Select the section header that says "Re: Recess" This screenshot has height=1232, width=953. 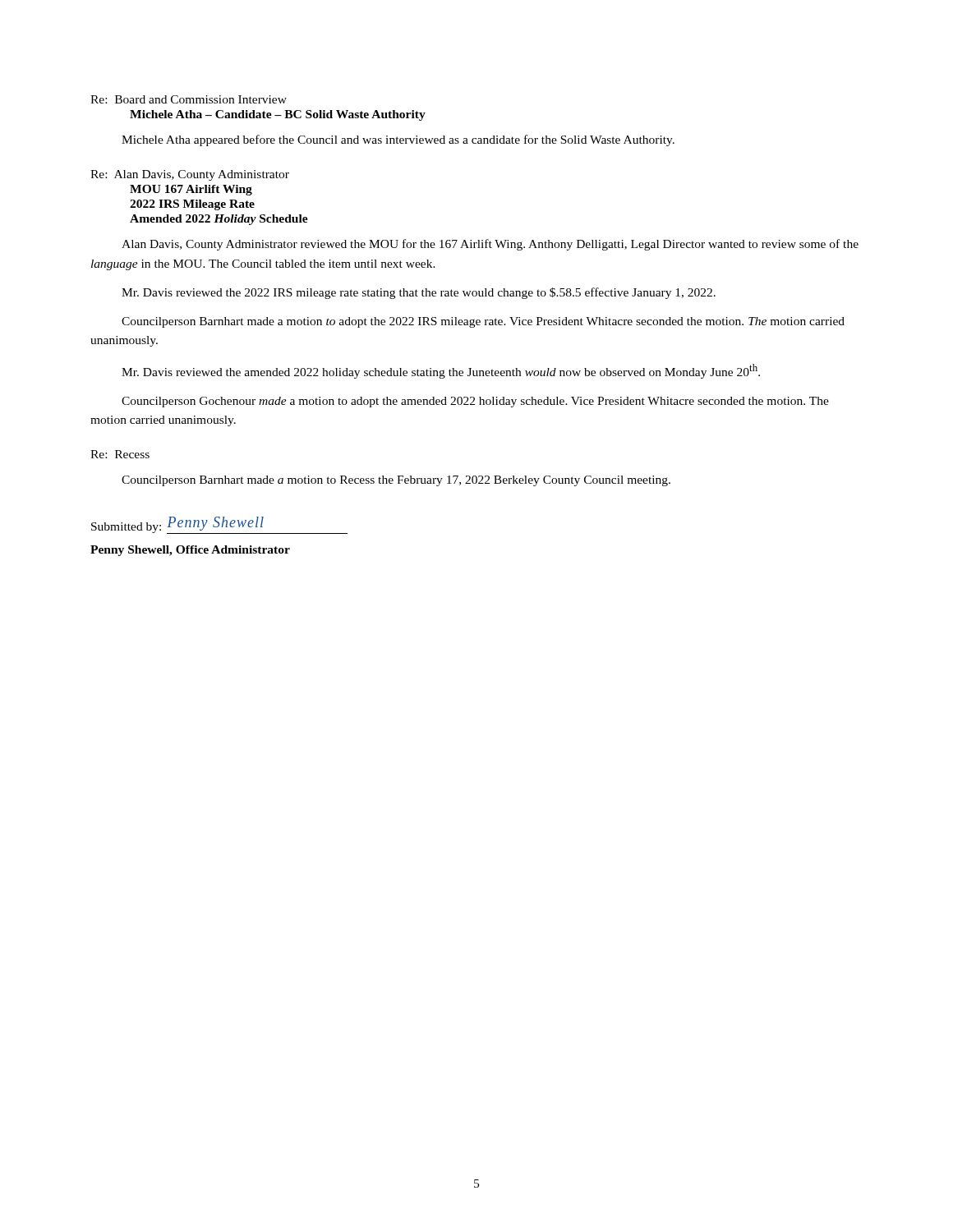pos(120,454)
